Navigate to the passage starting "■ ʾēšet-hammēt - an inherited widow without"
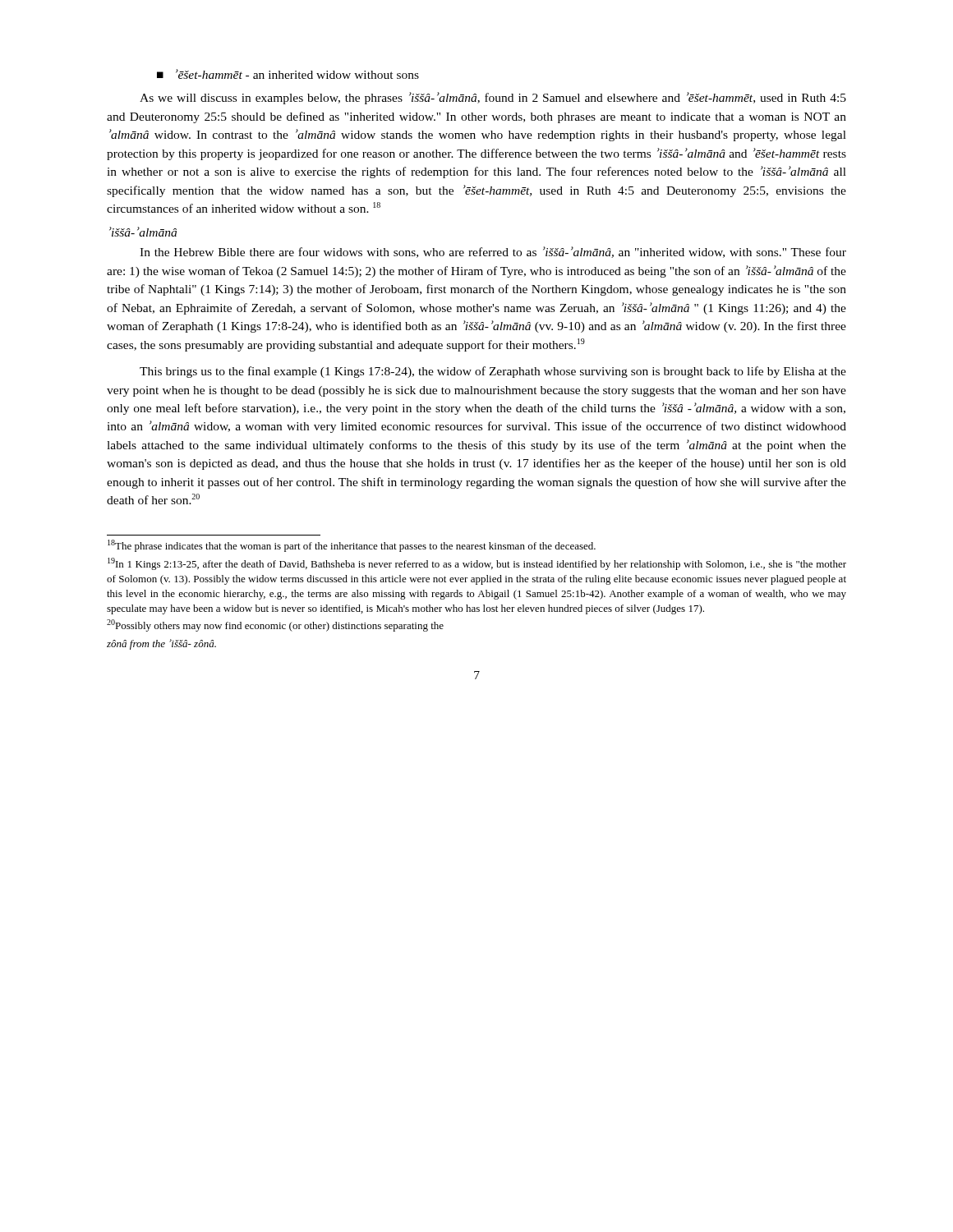 click(x=288, y=74)
